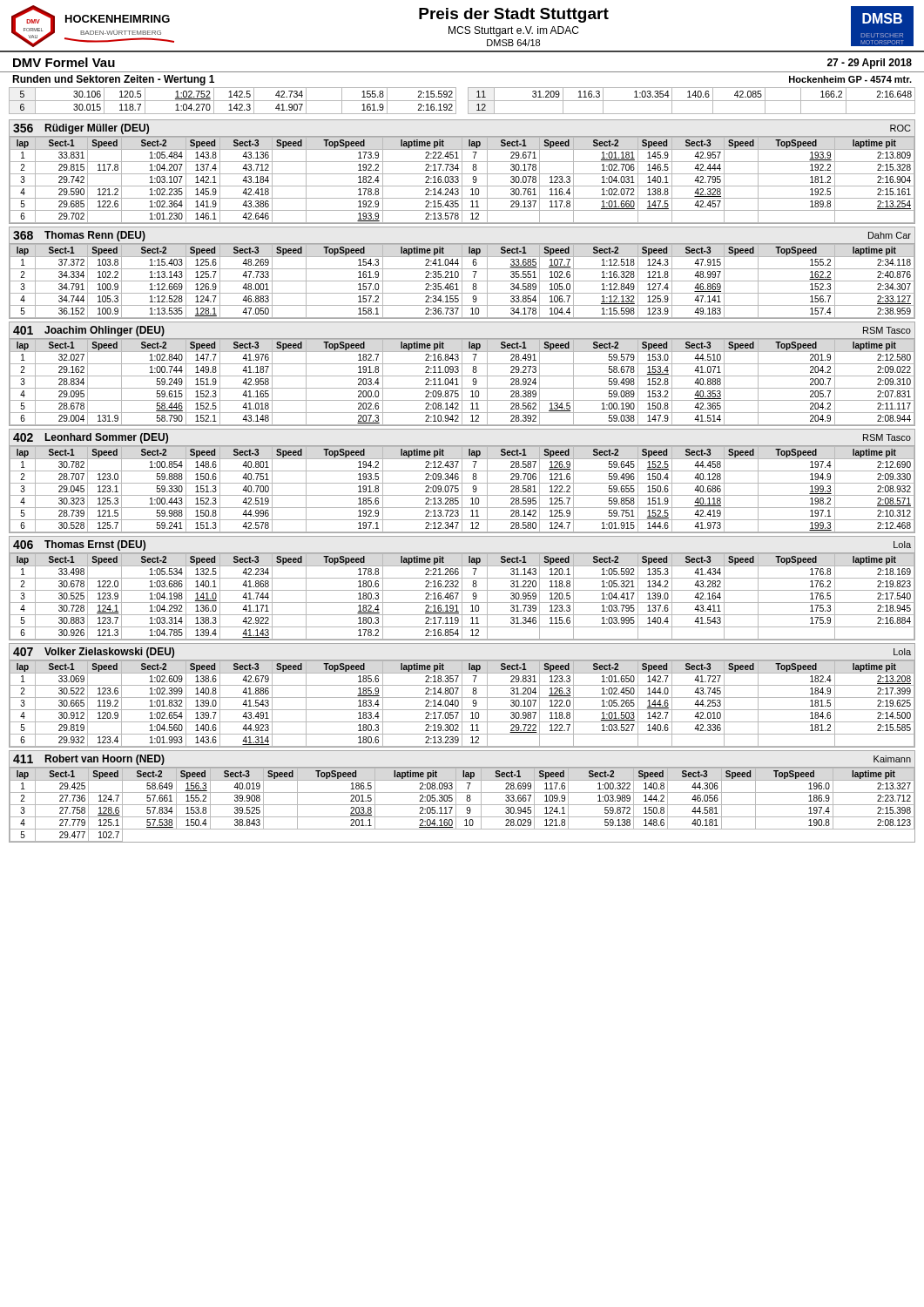Image resolution: width=924 pixels, height=1307 pixels.
Task: Click on the text block starting "Hockenheim GP - 4574 mtr."
Action: coord(850,80)
